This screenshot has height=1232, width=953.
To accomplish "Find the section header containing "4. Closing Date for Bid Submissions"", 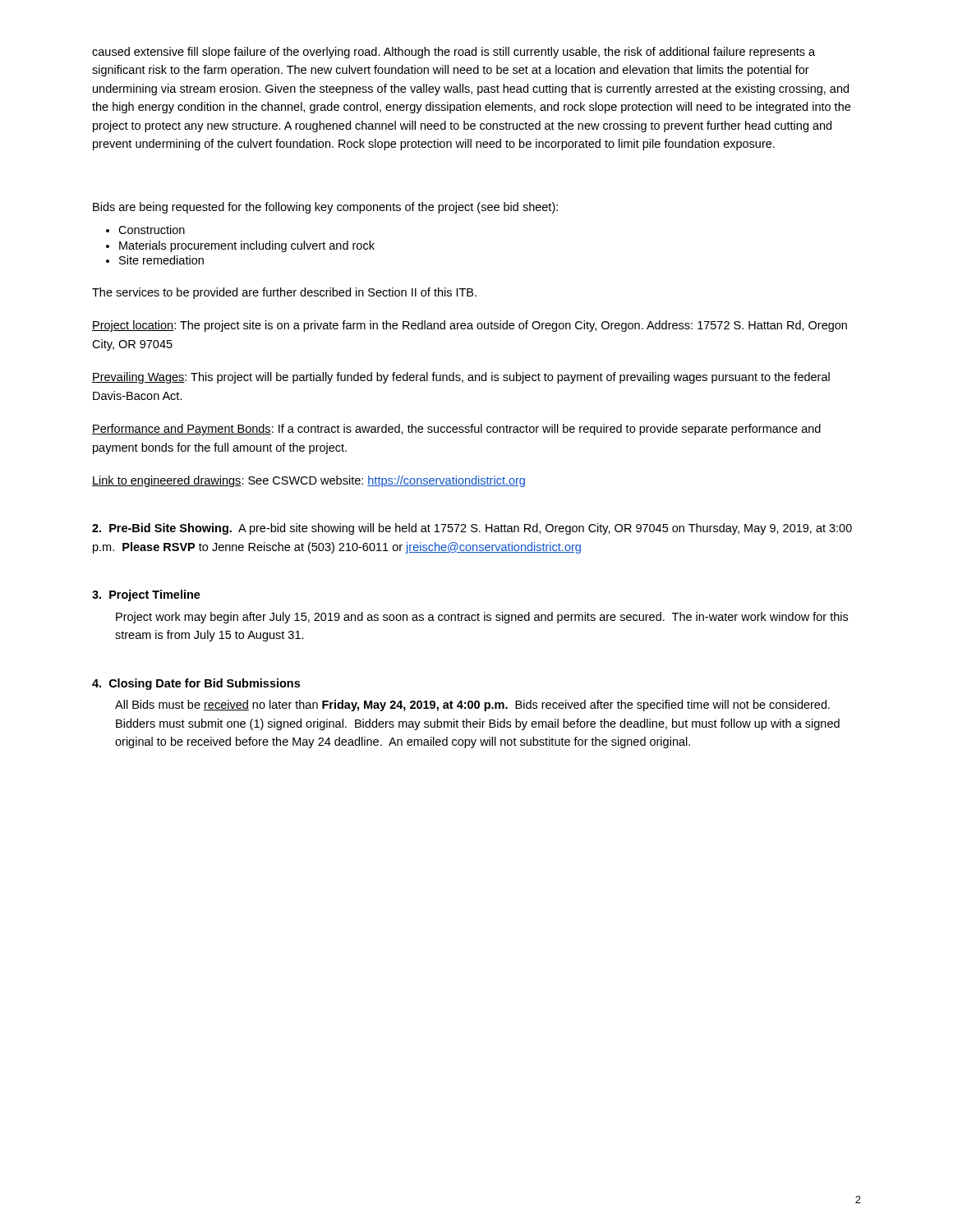I will pos(196,683).
